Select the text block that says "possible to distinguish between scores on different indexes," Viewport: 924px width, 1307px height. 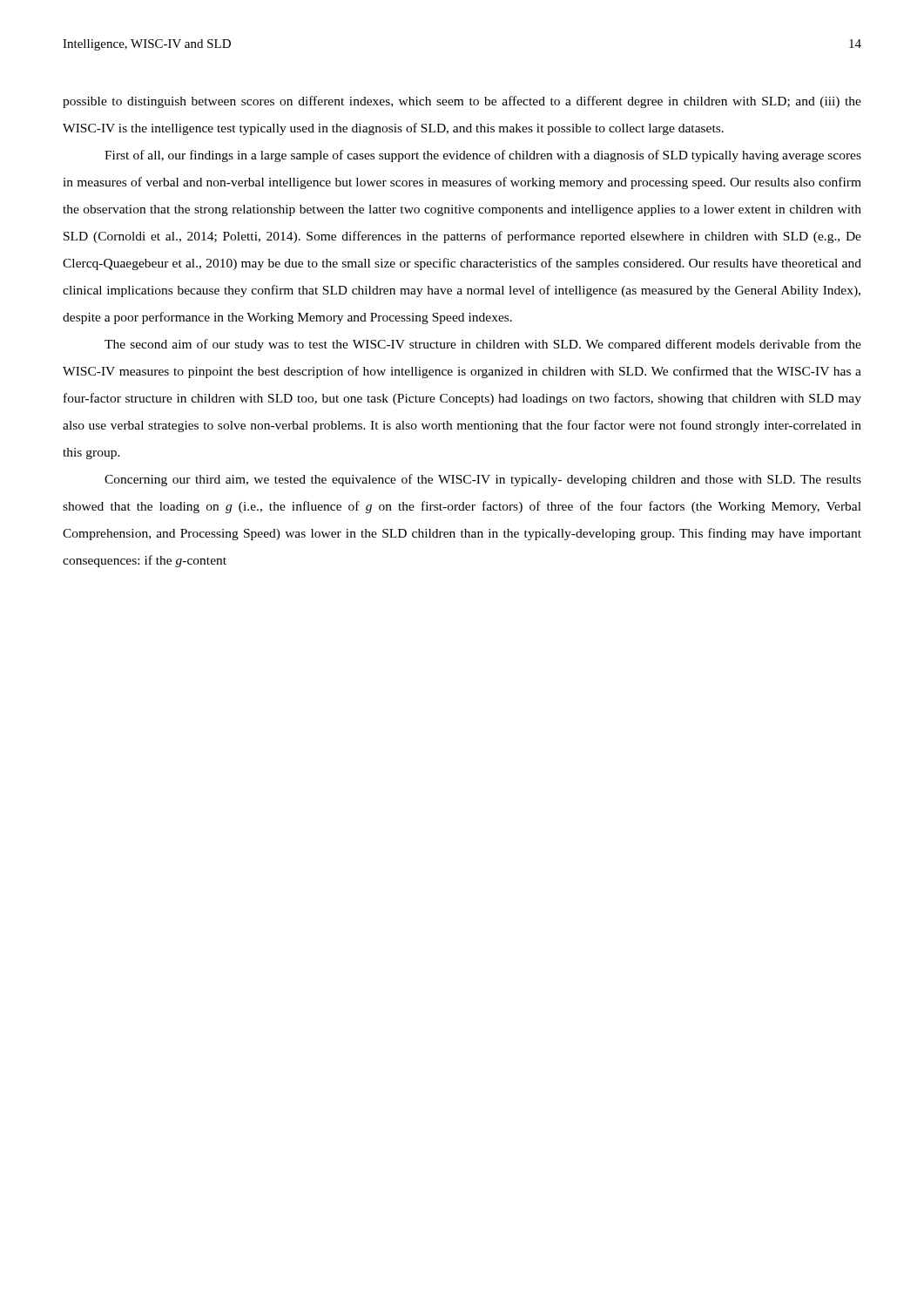click(x=462, y=114)
